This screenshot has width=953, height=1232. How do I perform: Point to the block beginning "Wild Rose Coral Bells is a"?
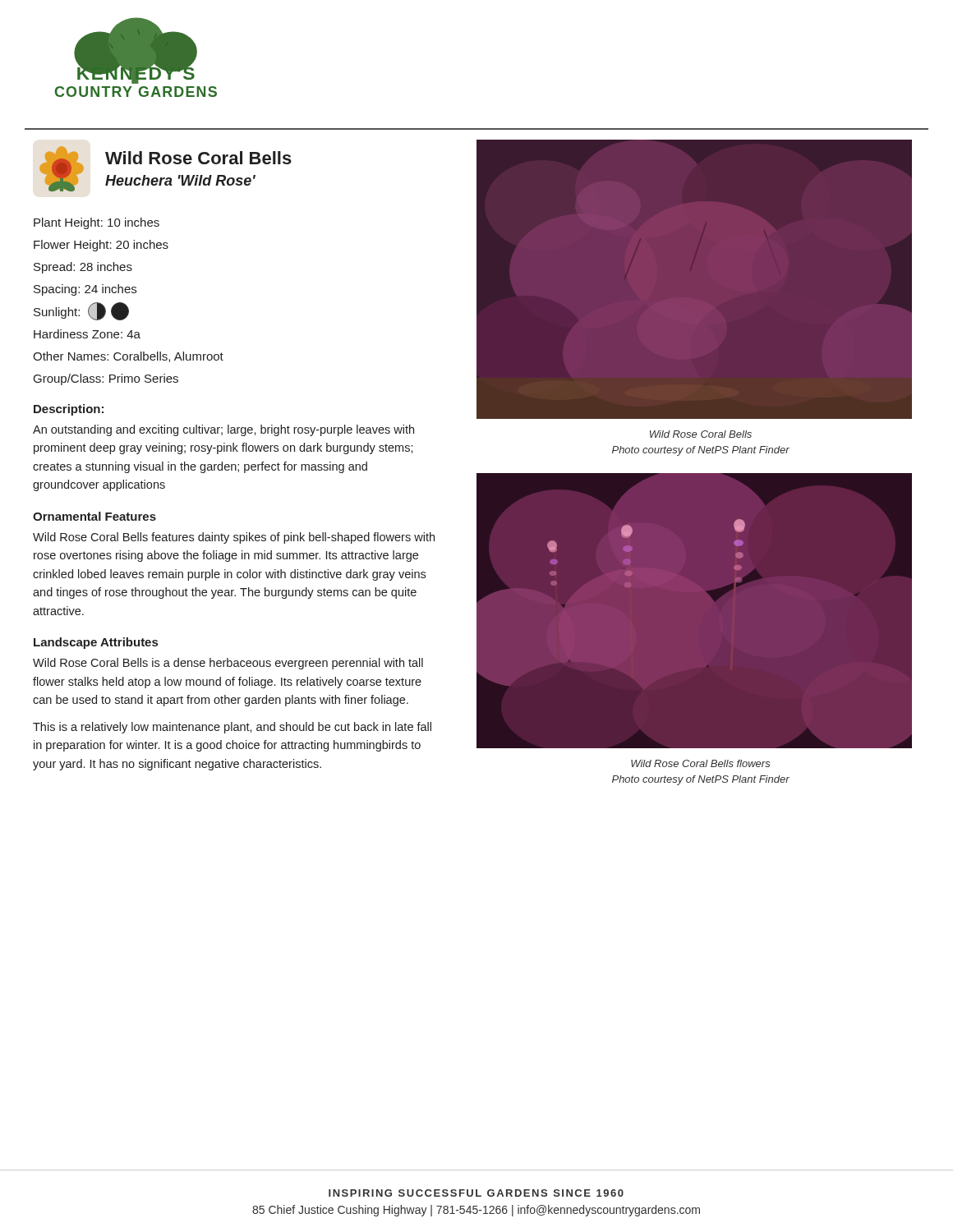point(228,681)
